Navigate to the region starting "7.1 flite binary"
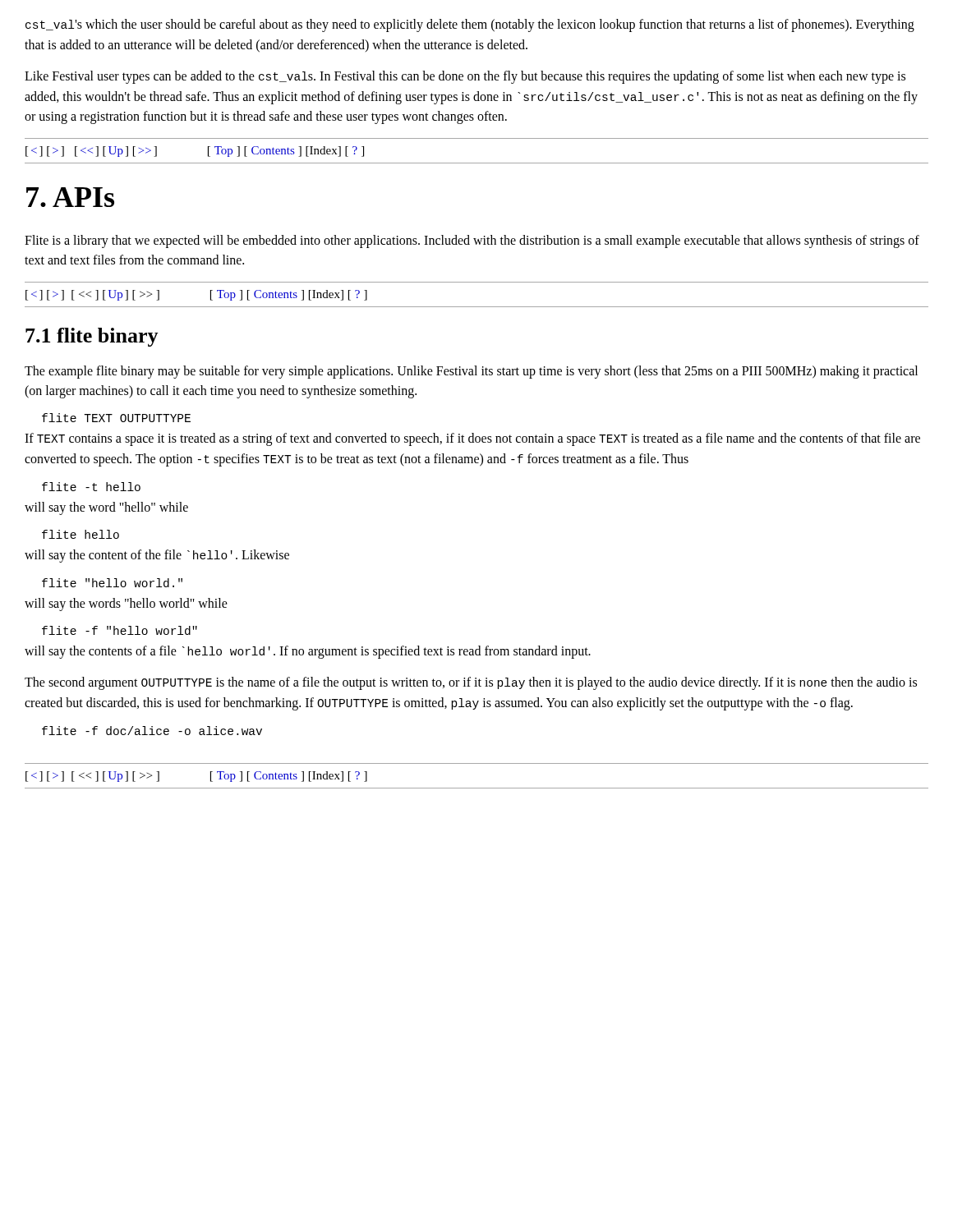 coord(92,337)
